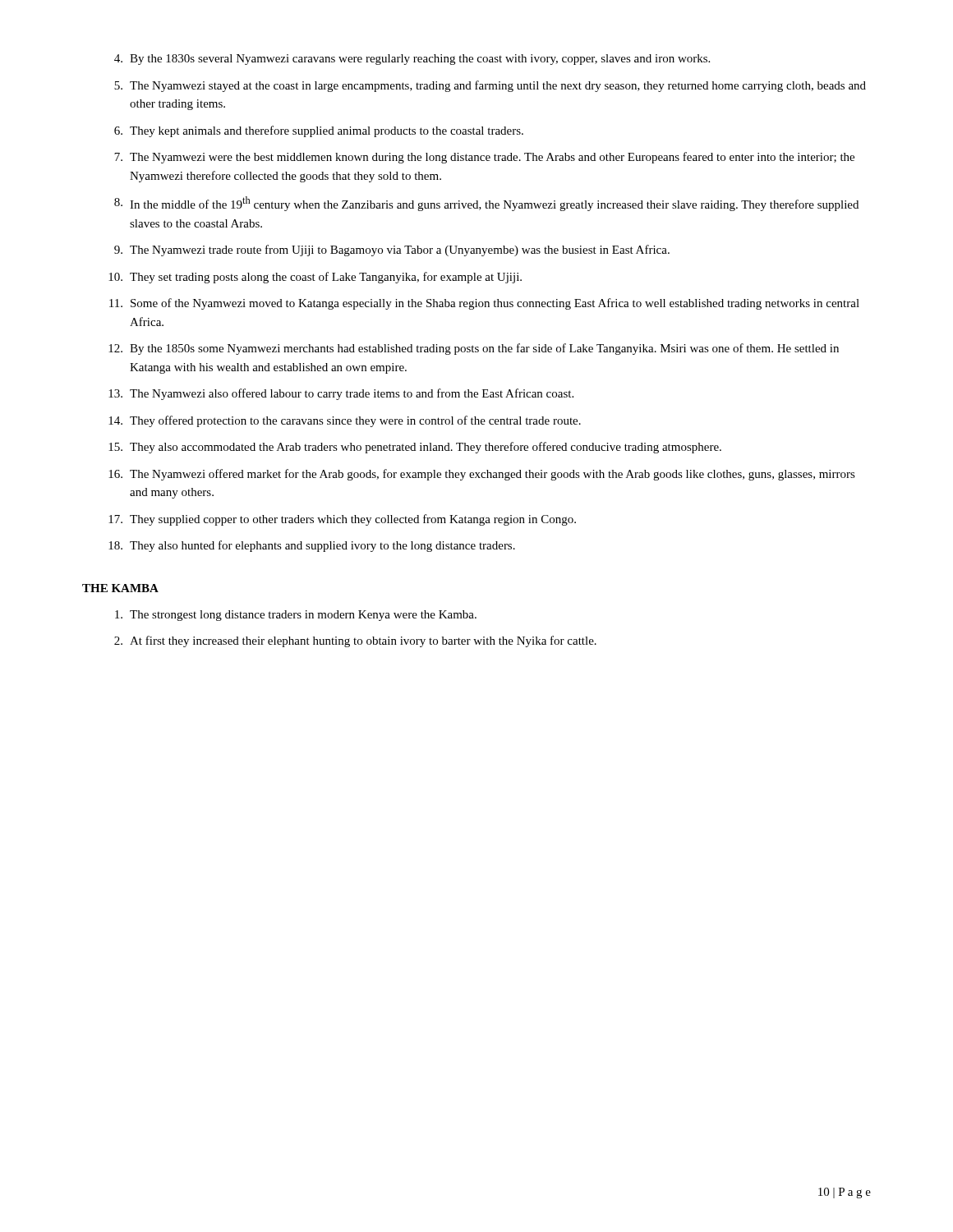
Task: Navigate to the block starting "5. The Nyamwezi stayed at"
Action: [476, 94]
